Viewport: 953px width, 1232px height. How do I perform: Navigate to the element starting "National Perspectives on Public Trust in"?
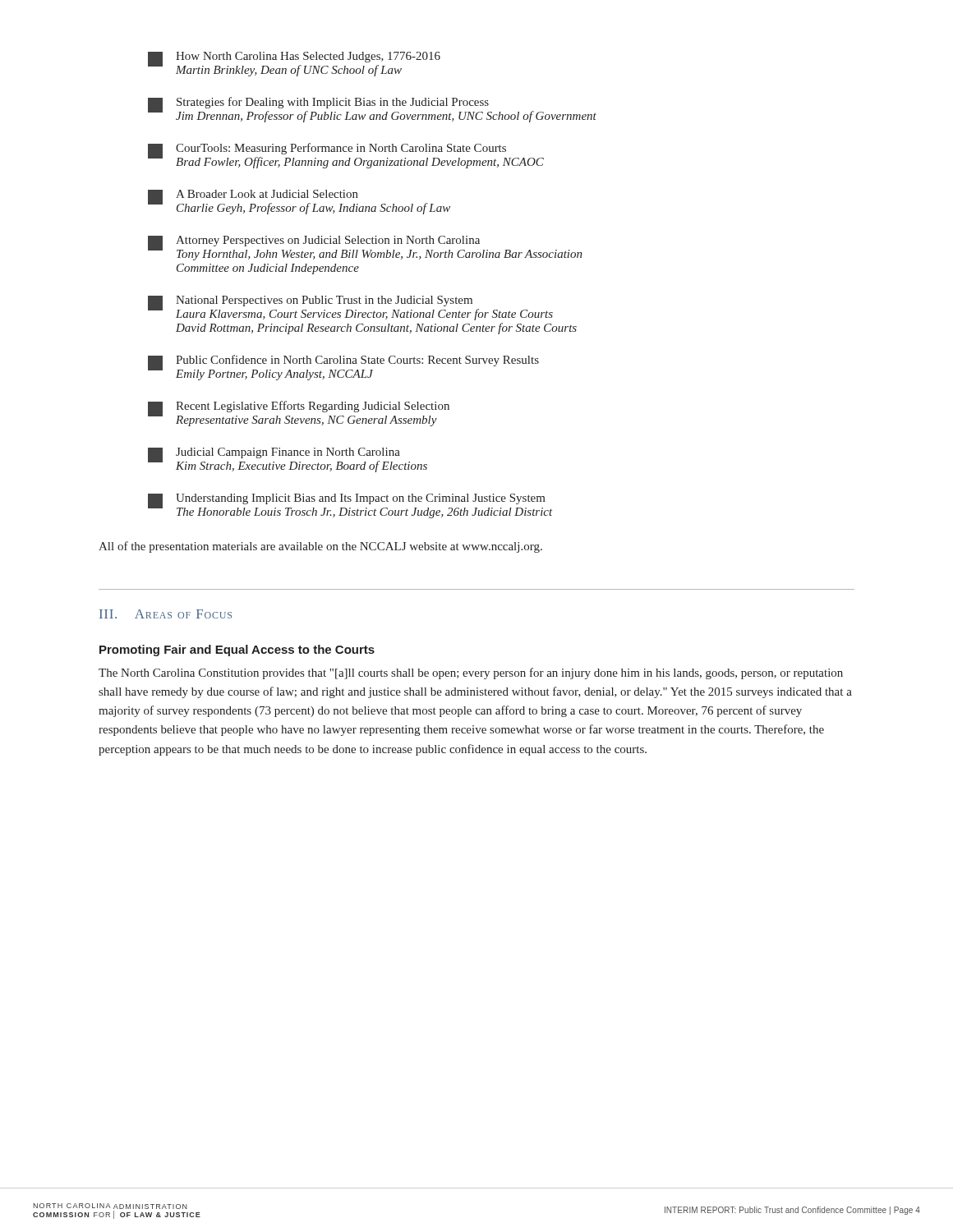(501, 314)
